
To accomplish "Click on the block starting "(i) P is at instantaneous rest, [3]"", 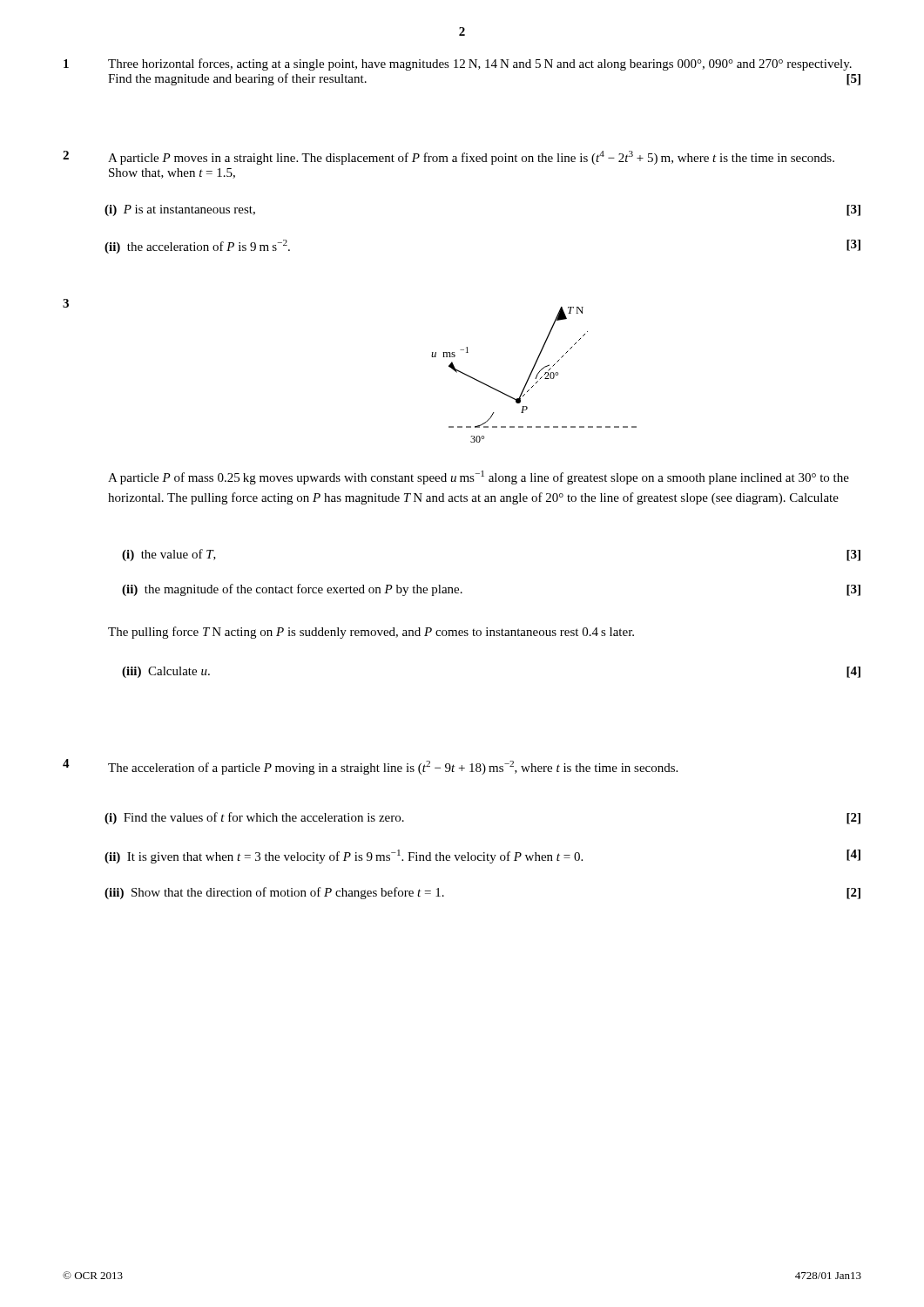I will tap(182, 210).
